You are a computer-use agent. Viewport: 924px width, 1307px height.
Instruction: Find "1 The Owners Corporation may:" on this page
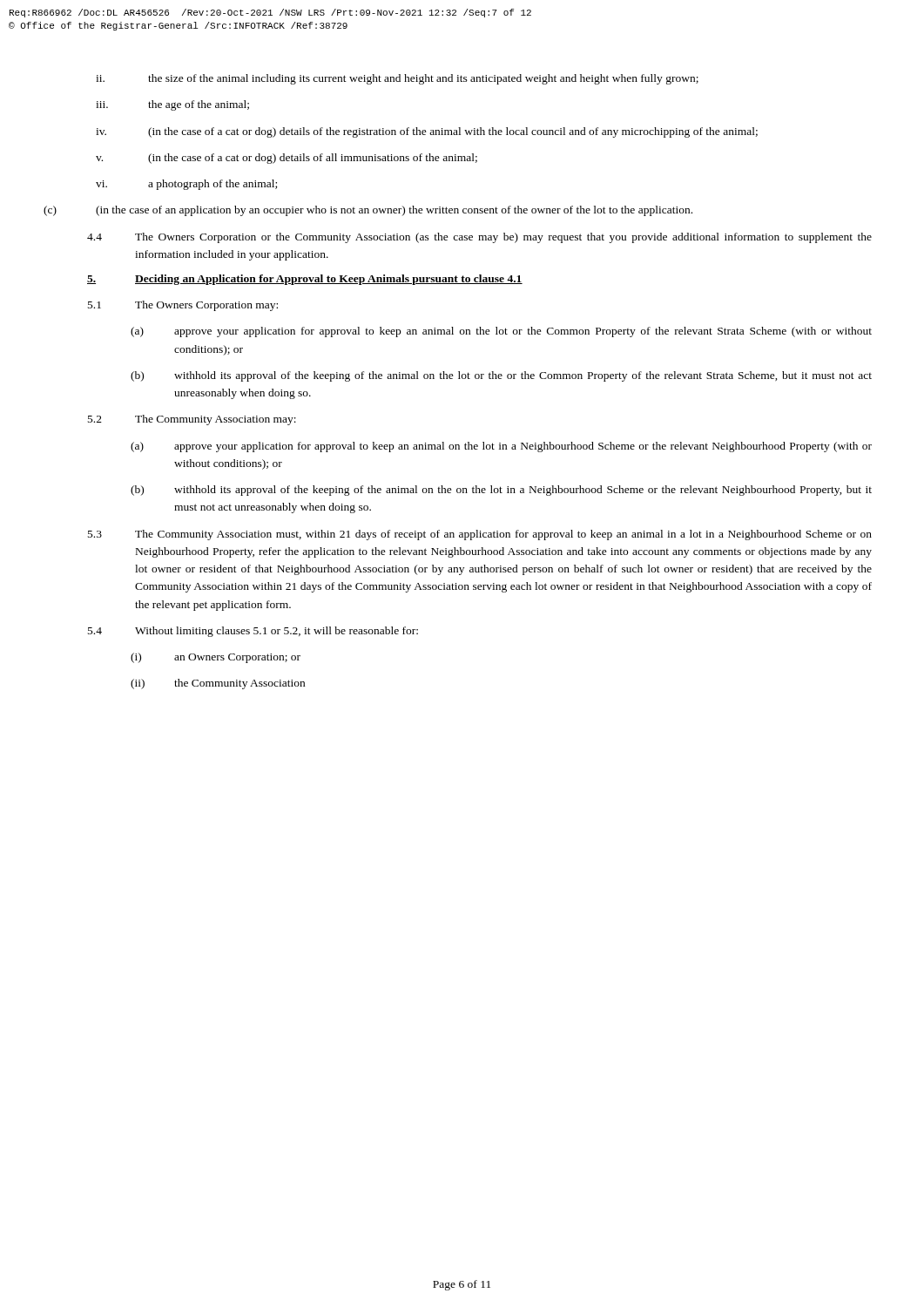(183, 306)
